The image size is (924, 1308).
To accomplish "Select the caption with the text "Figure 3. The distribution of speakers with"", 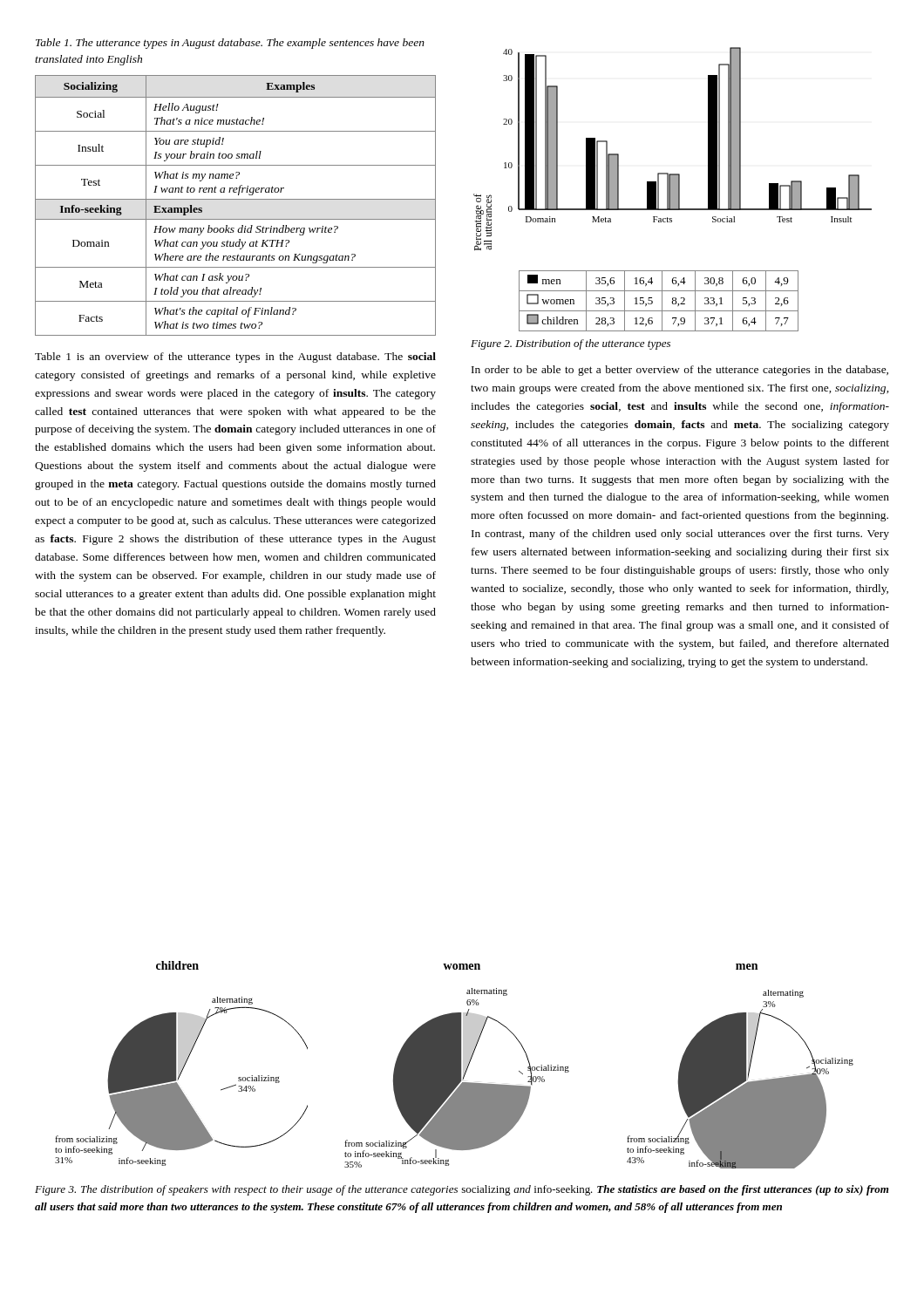I will pos(462,1197).
